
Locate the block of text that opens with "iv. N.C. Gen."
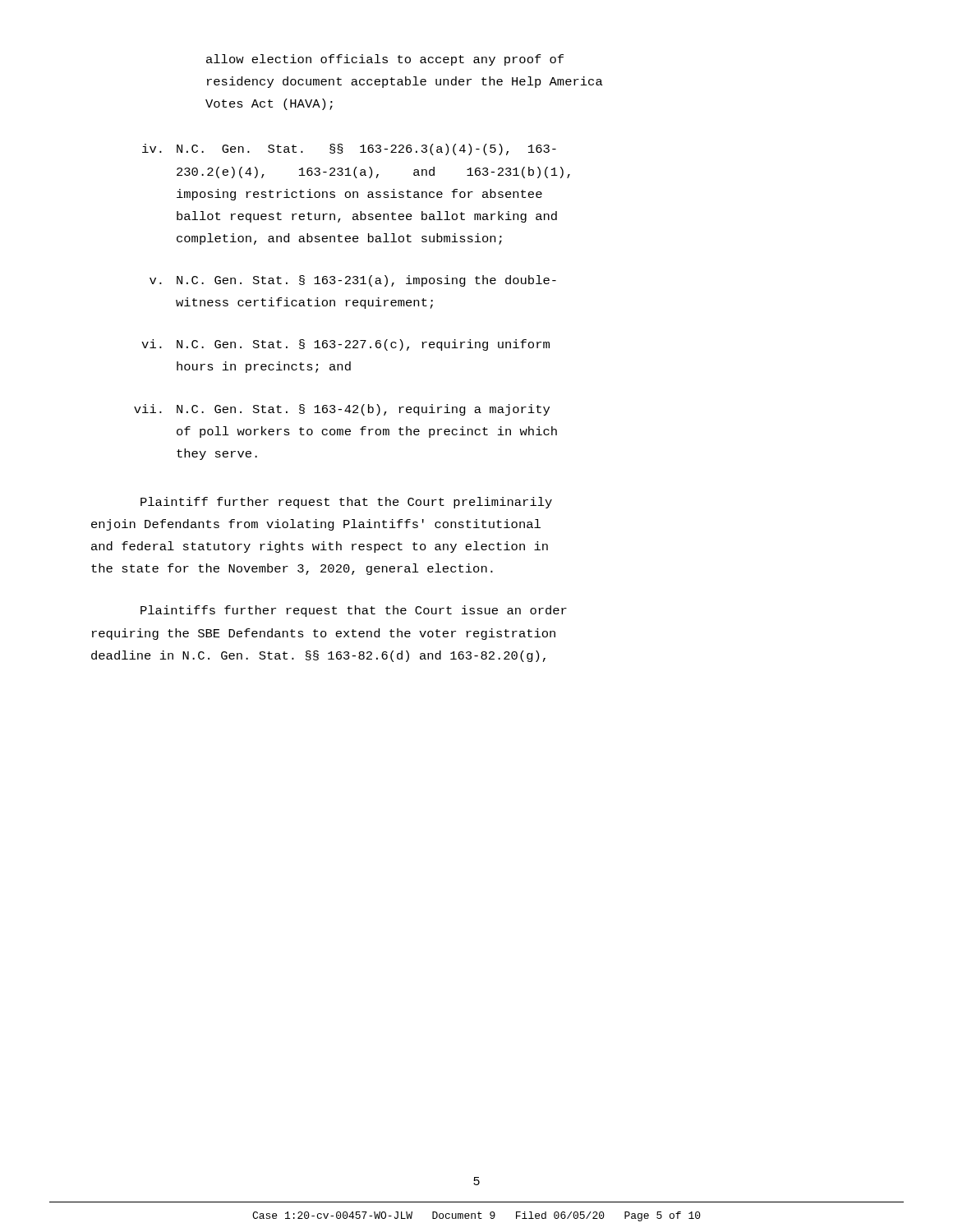[x=476, y=195]
